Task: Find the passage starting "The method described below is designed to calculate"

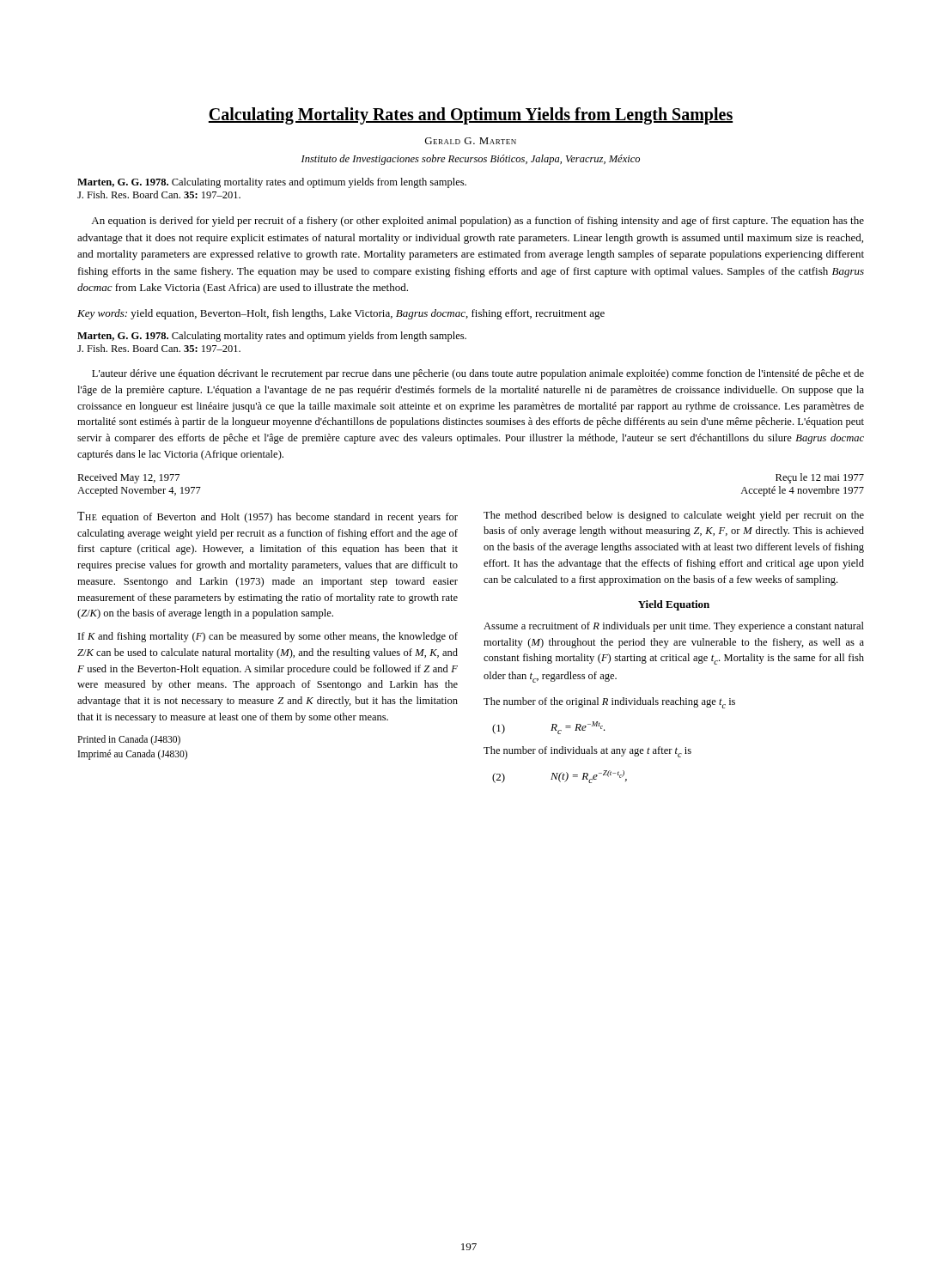Action: [674, 547]
